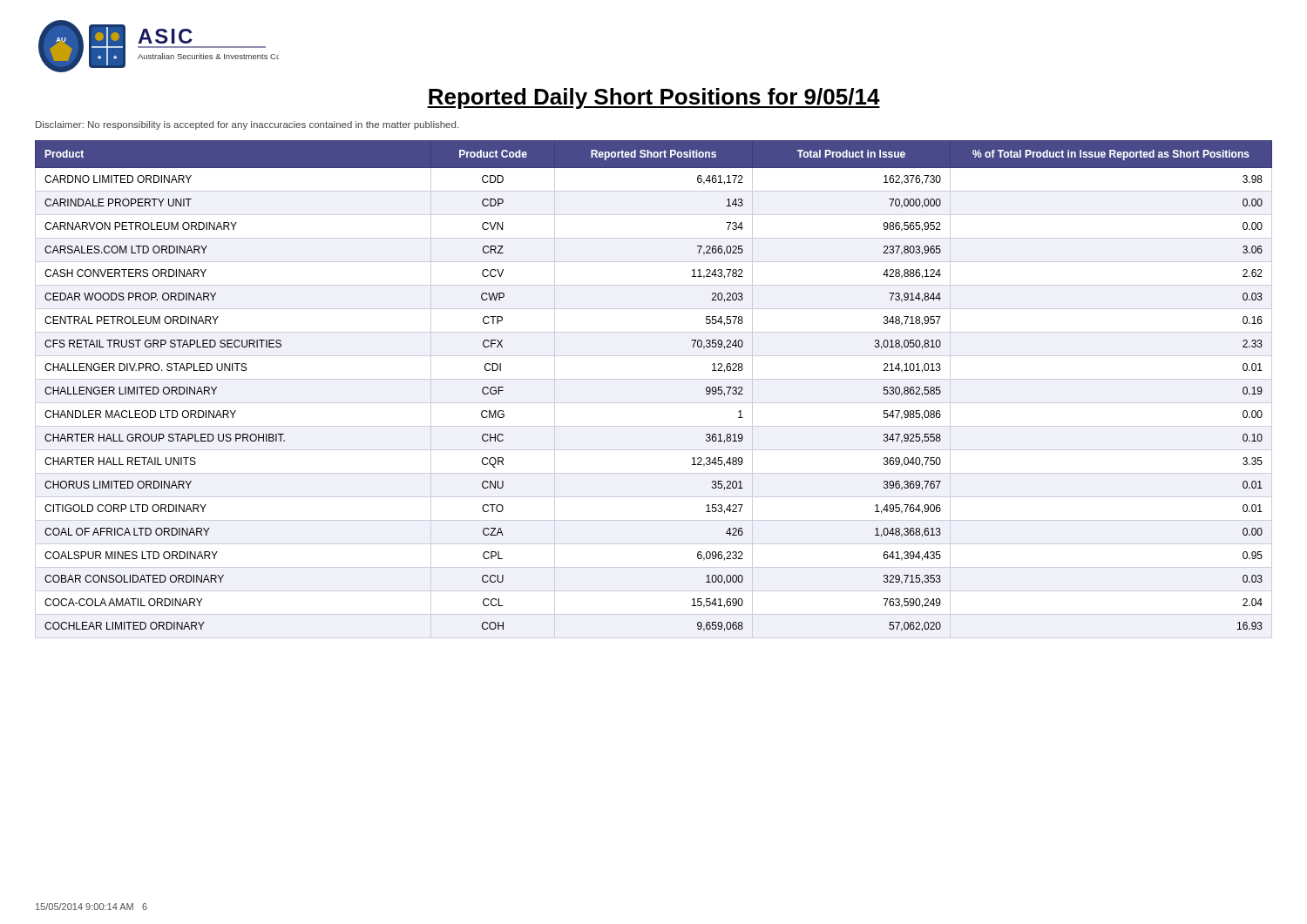Locate the table with the text "COCA-COLA AMATIL ORDINARY"
The width and height of the screenshot is (1307, 924).
pos(654,394)
